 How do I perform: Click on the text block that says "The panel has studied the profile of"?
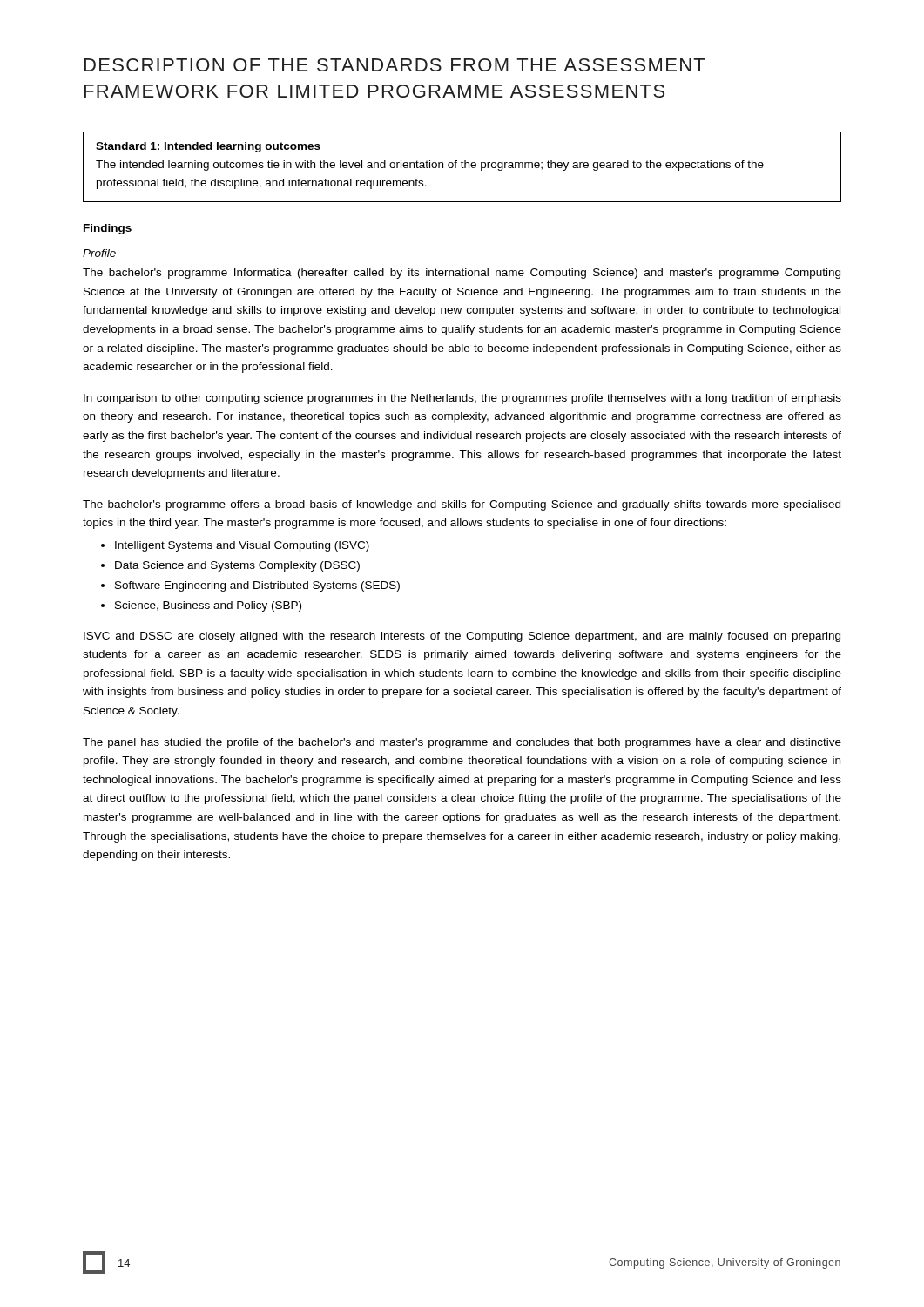point(462,798)
